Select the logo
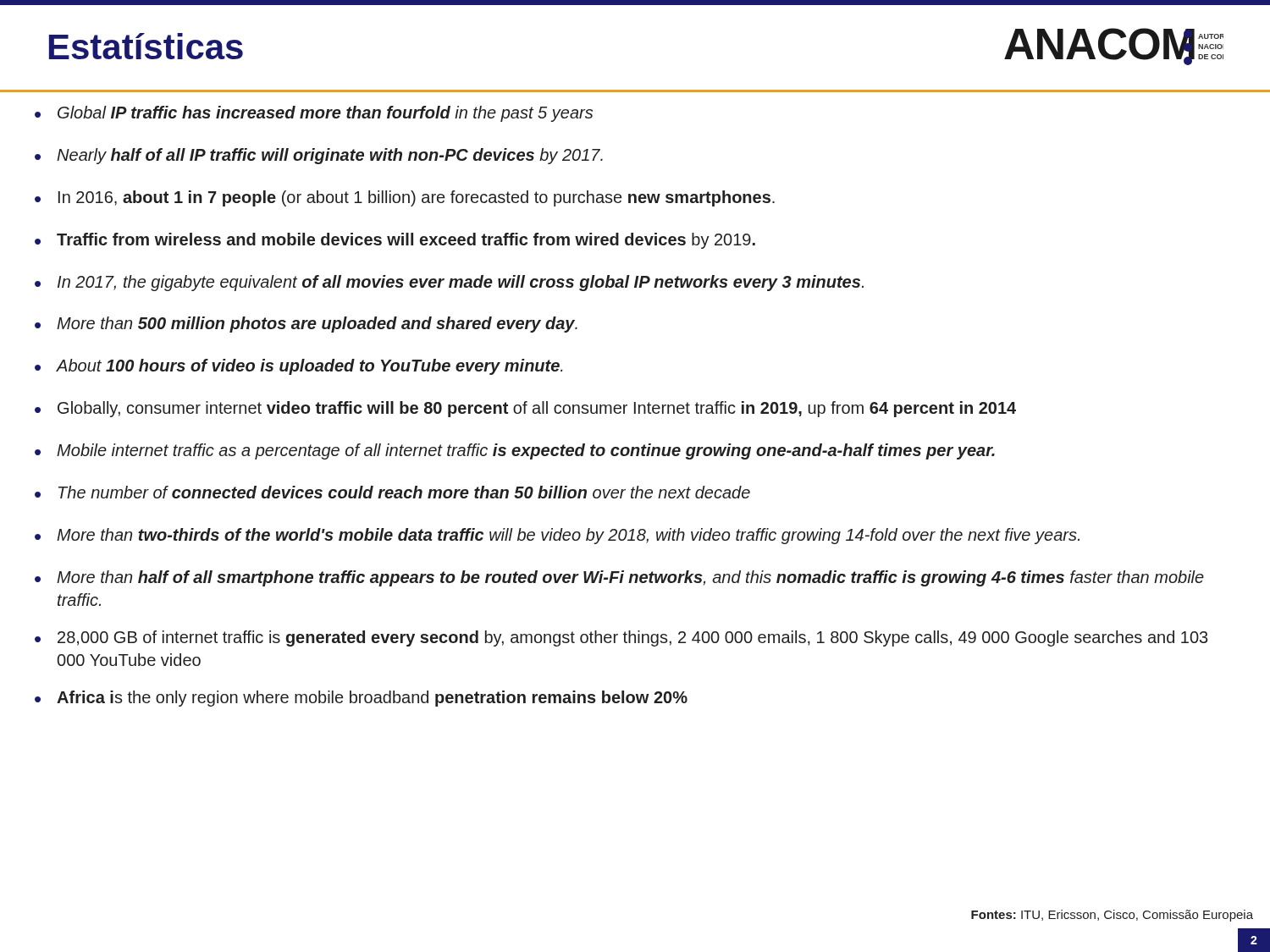 point(1113,47)
